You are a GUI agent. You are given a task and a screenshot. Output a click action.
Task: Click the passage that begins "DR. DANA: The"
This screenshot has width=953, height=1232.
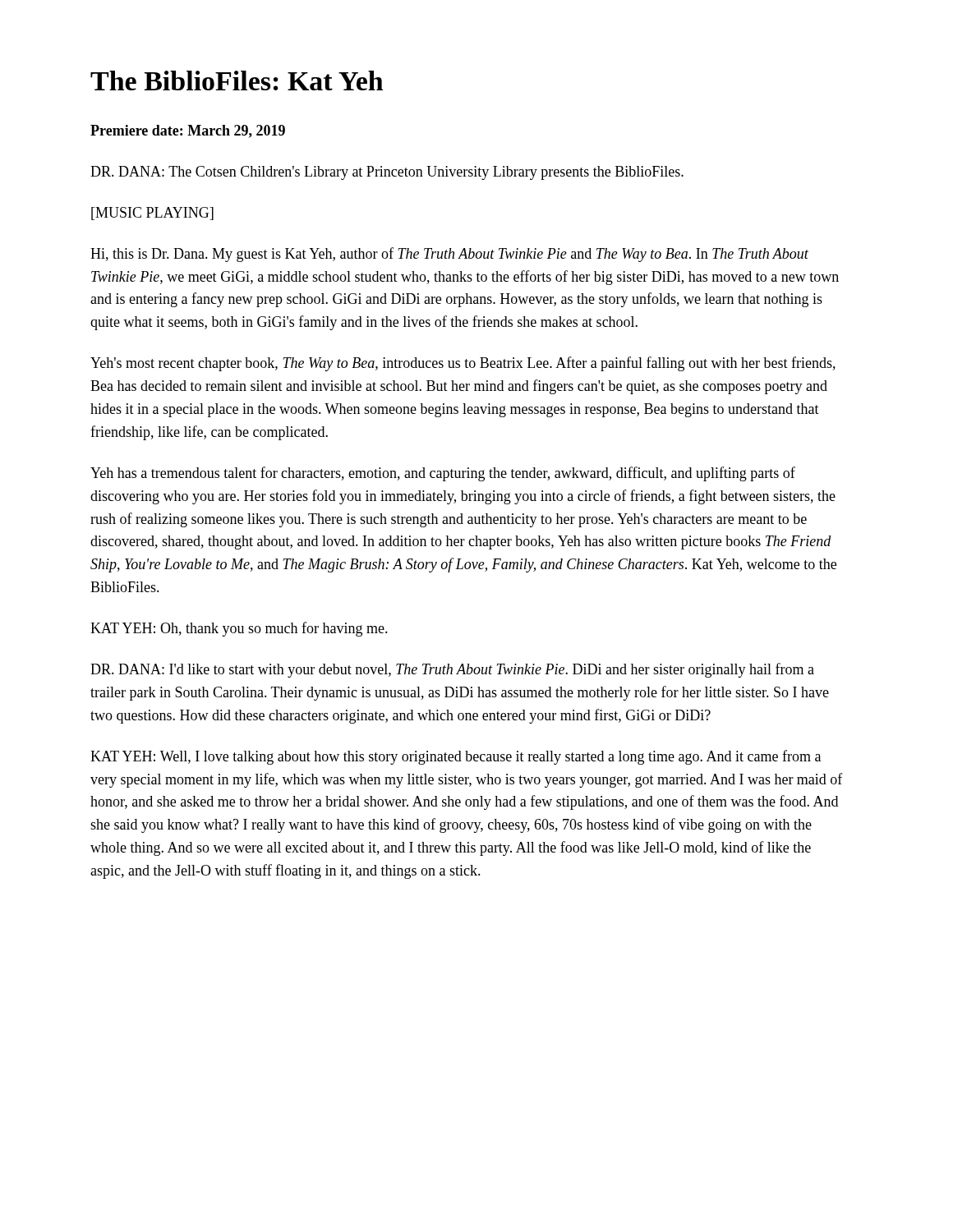[x=387, y=172]
